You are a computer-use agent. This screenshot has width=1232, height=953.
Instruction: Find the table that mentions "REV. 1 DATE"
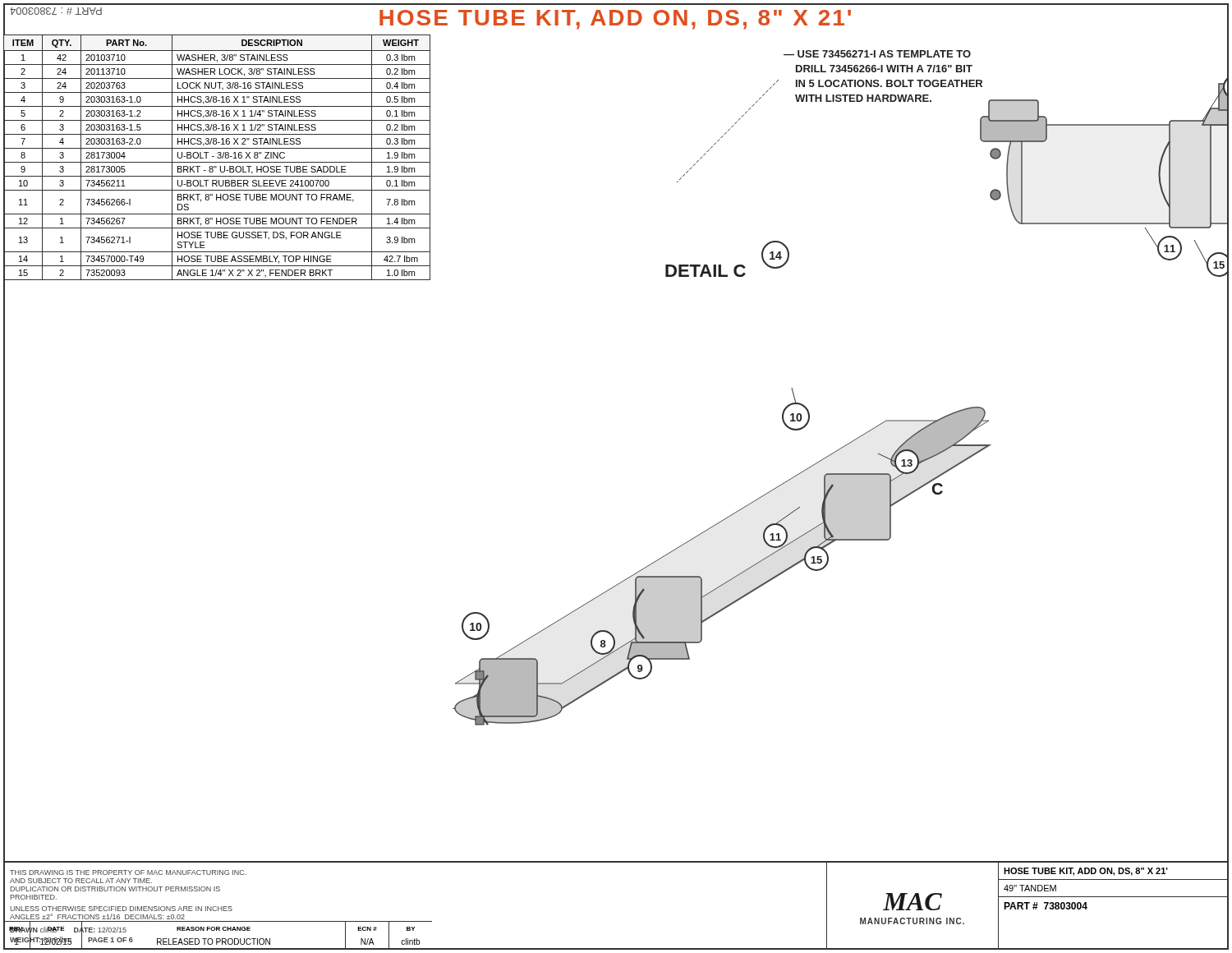click(x=218, y=935)
